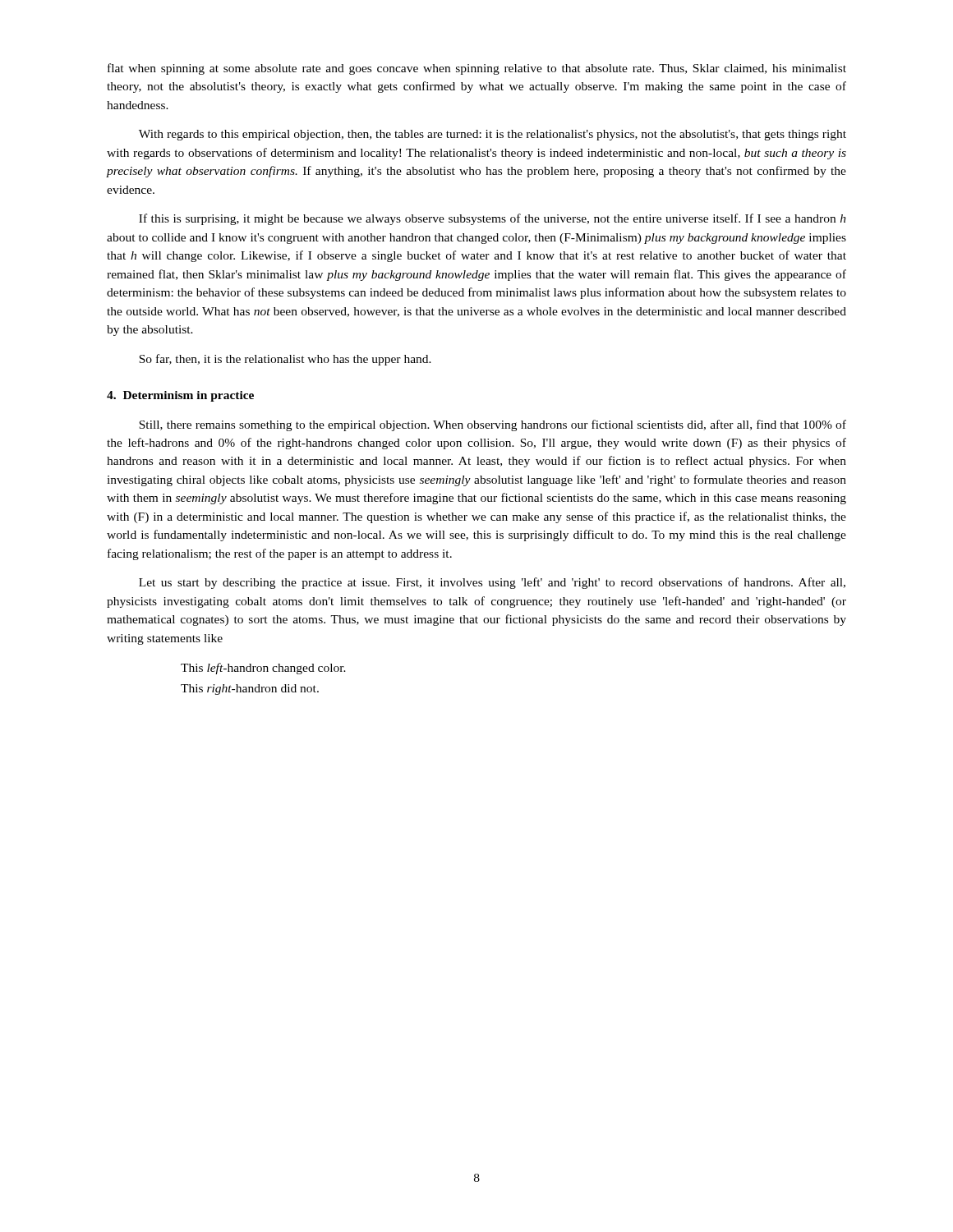Point to the text starting "Still, there remains something to"
953x1232 pixels.
coord(476,489)
